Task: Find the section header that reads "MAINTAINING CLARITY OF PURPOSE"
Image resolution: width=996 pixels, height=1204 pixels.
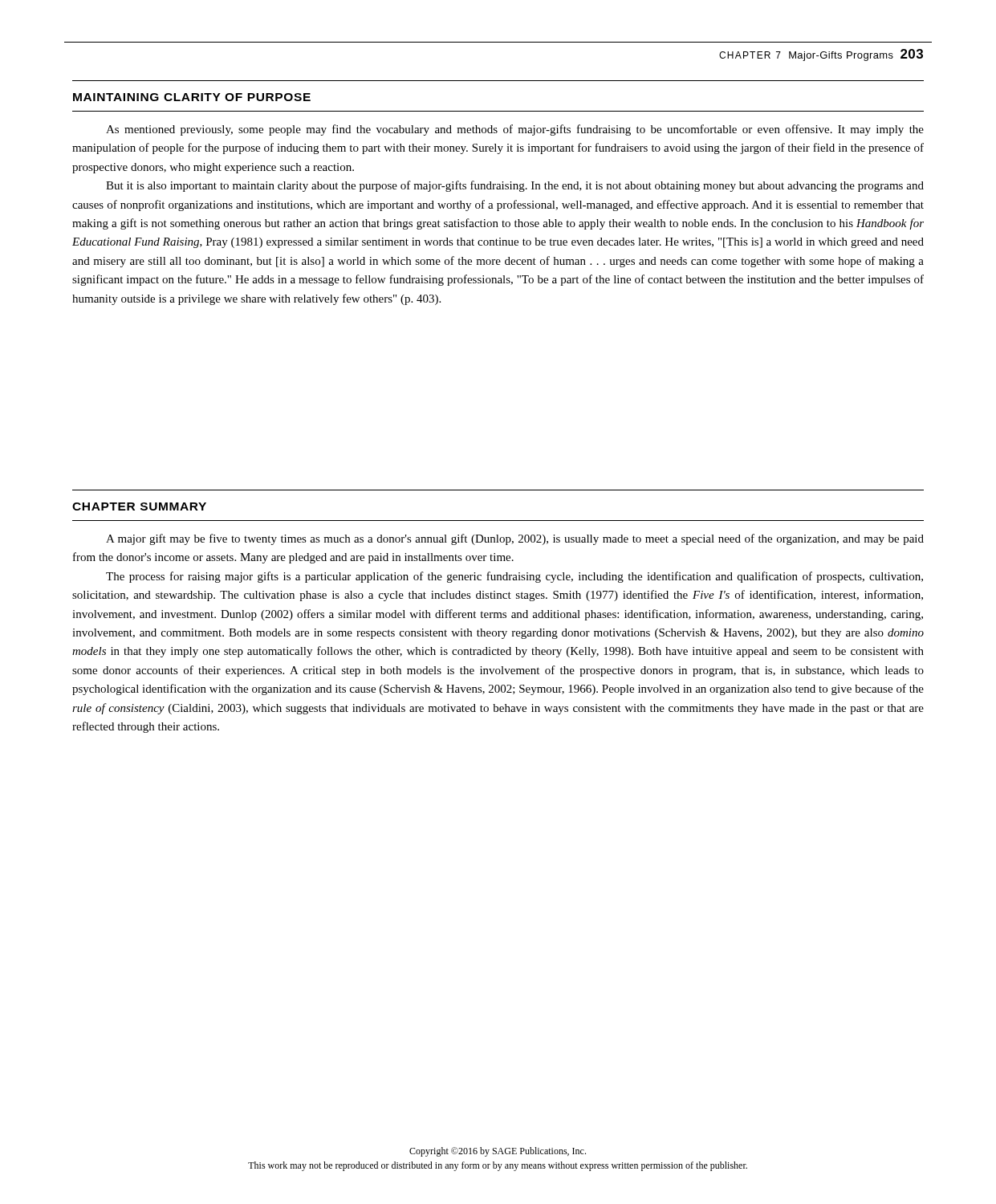Action: tap(192, 97)
